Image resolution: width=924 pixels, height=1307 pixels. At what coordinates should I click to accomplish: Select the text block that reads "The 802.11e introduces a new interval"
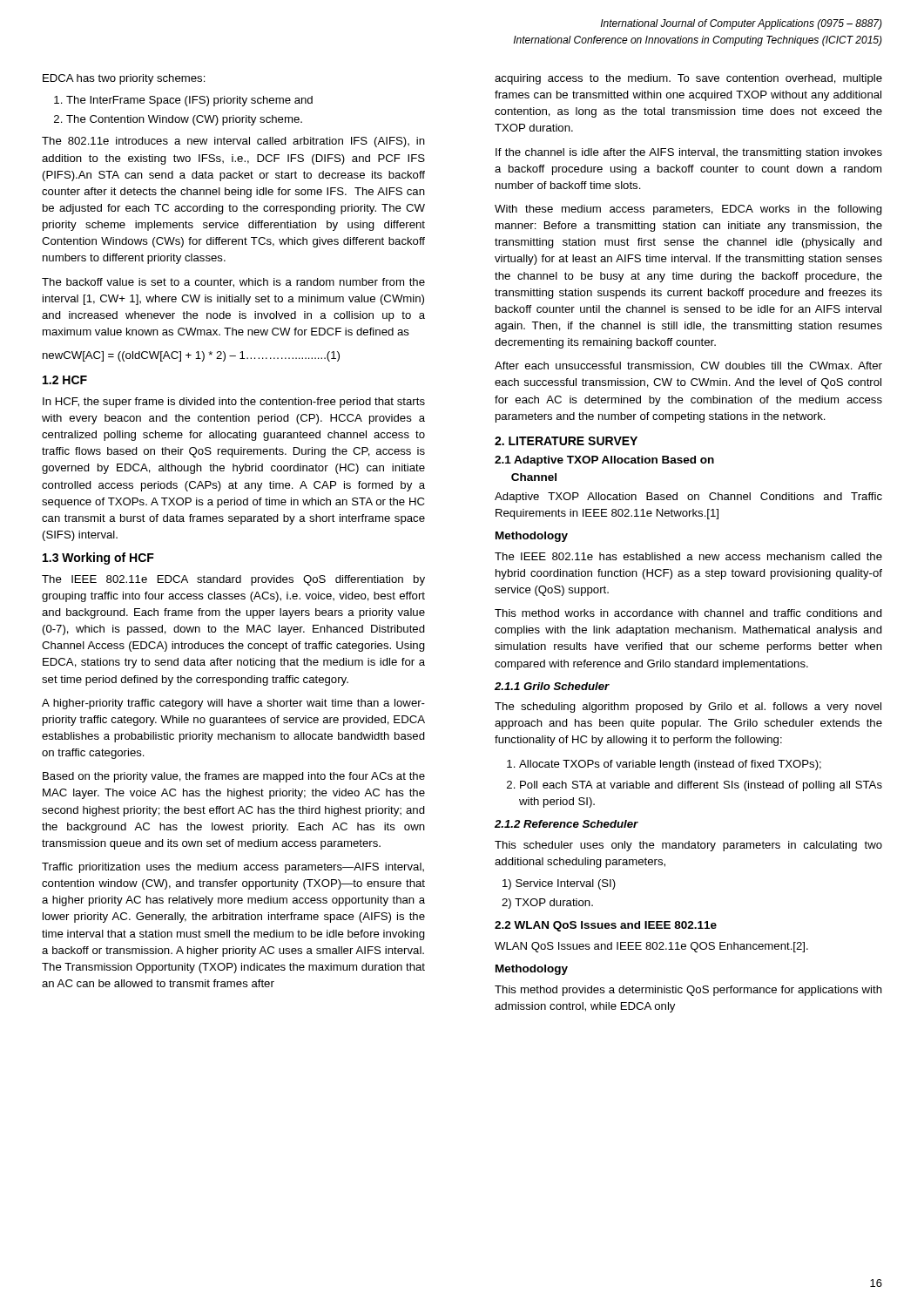point(233,199)
